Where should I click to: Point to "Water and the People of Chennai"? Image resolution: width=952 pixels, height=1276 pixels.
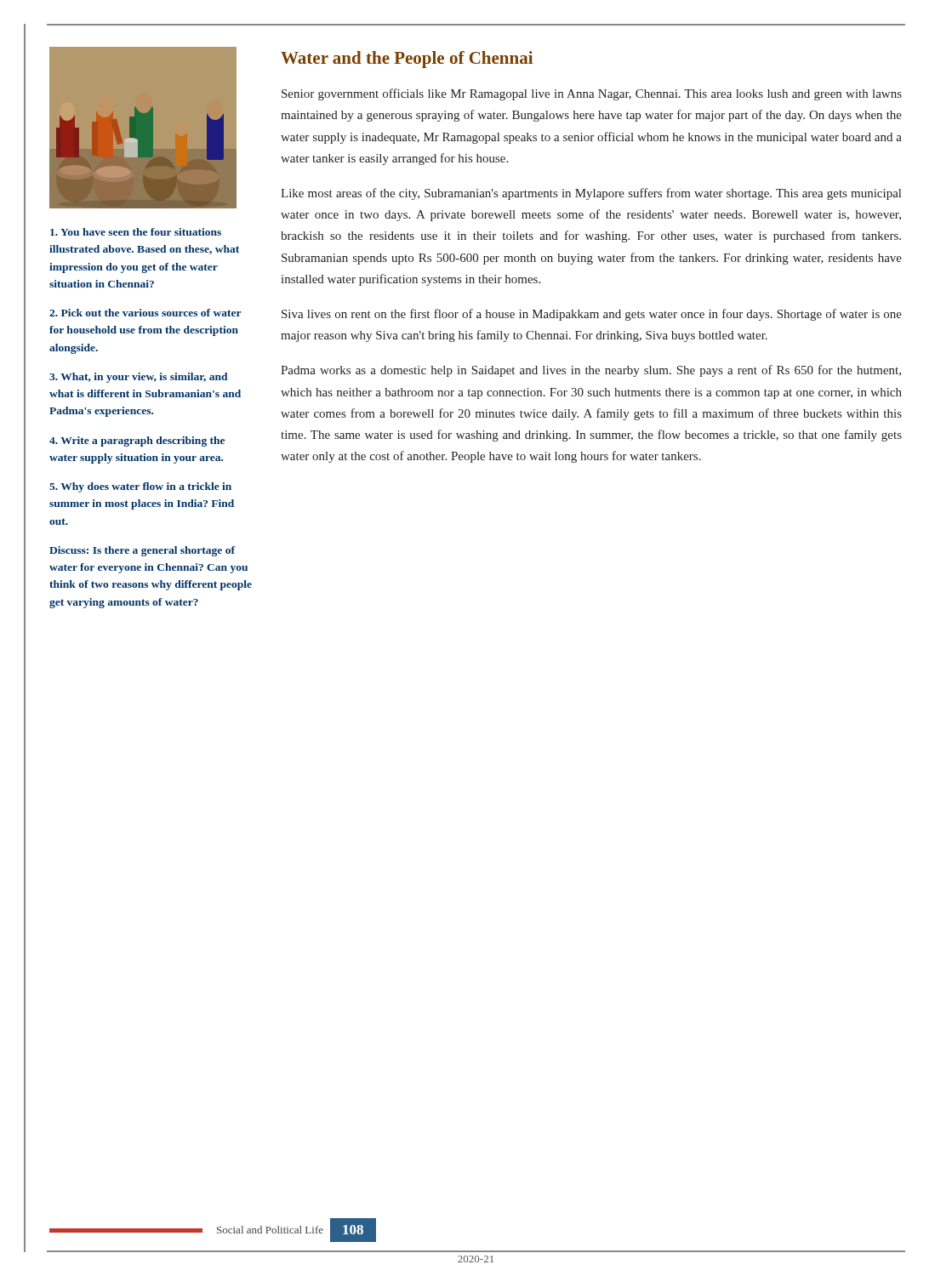point(407,58)
